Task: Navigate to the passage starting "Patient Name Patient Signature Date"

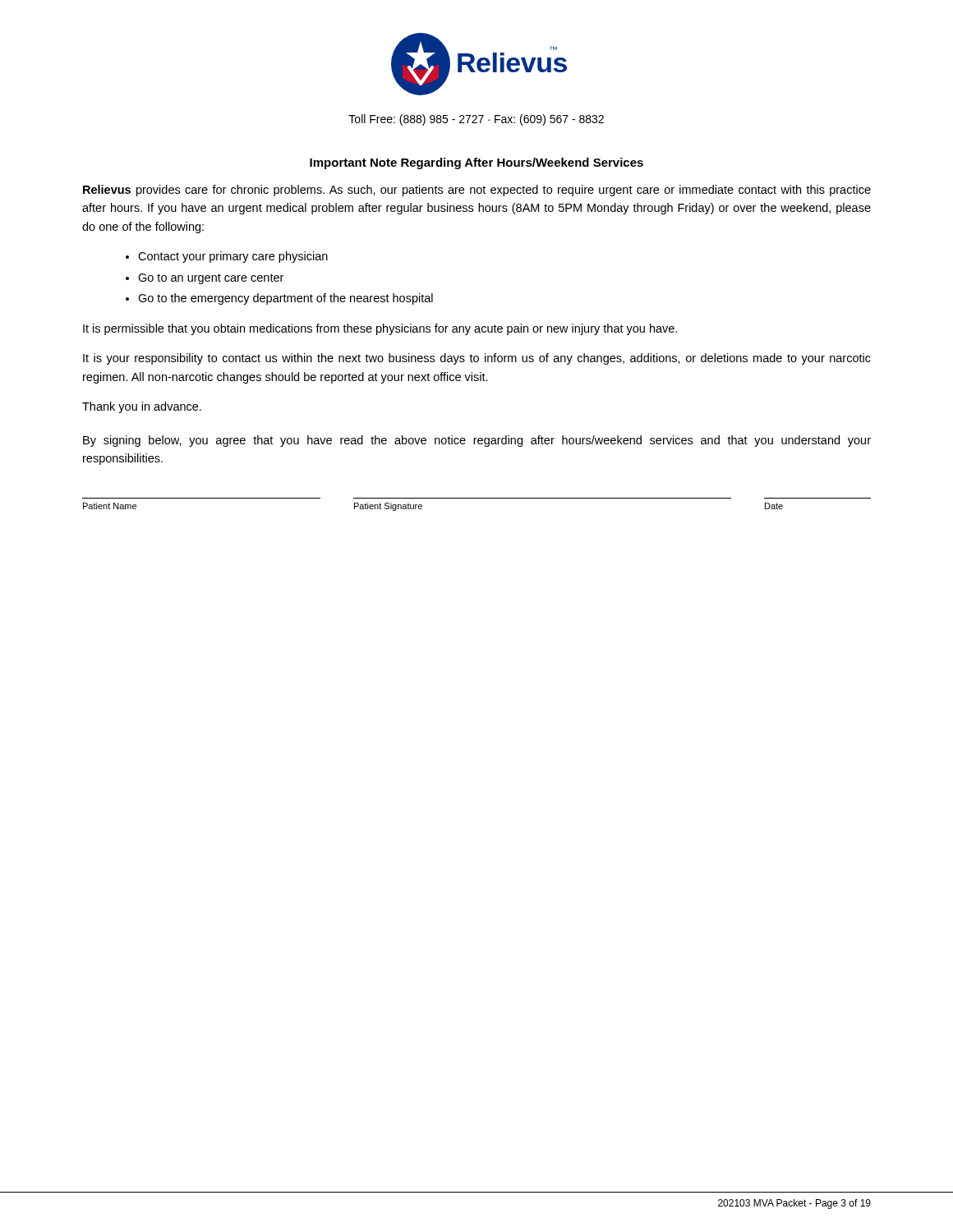Action: 476,504
